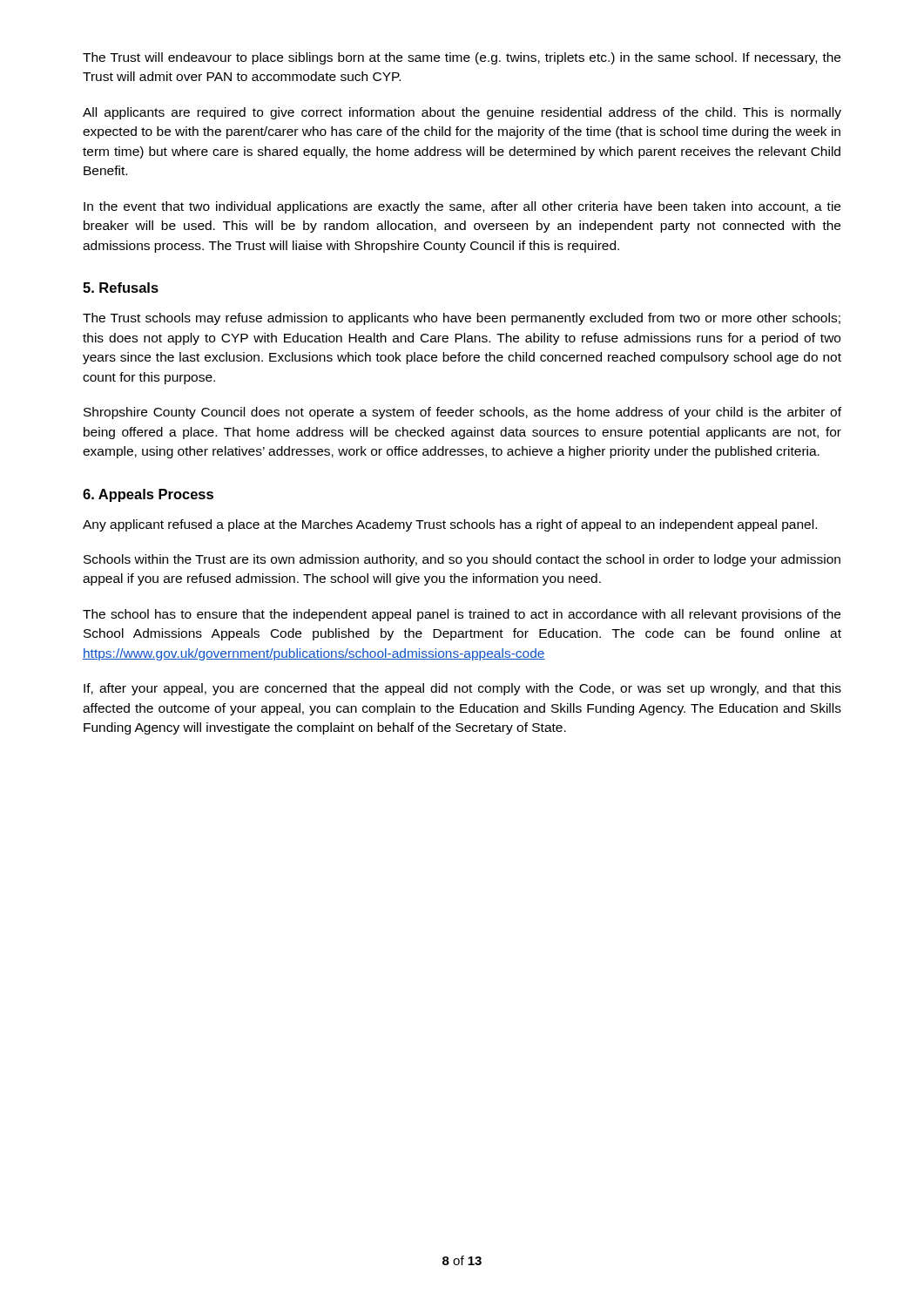Viewport: 924px width, 1307px height.
Task: Find the block starting "Any applicant refused a place"
Action: [x=450, y=524]
